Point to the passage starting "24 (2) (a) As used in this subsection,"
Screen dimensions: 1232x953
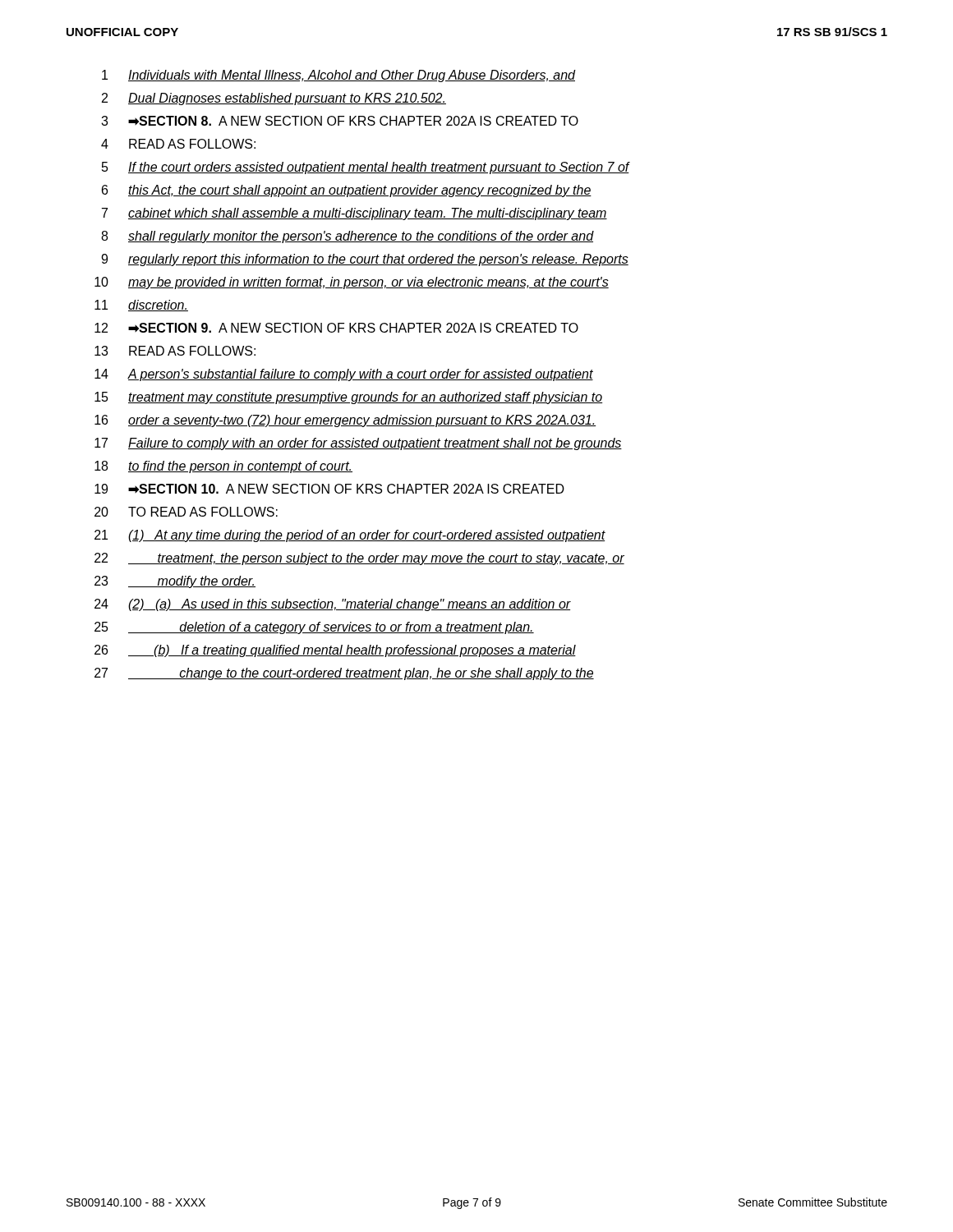[476, 605]
